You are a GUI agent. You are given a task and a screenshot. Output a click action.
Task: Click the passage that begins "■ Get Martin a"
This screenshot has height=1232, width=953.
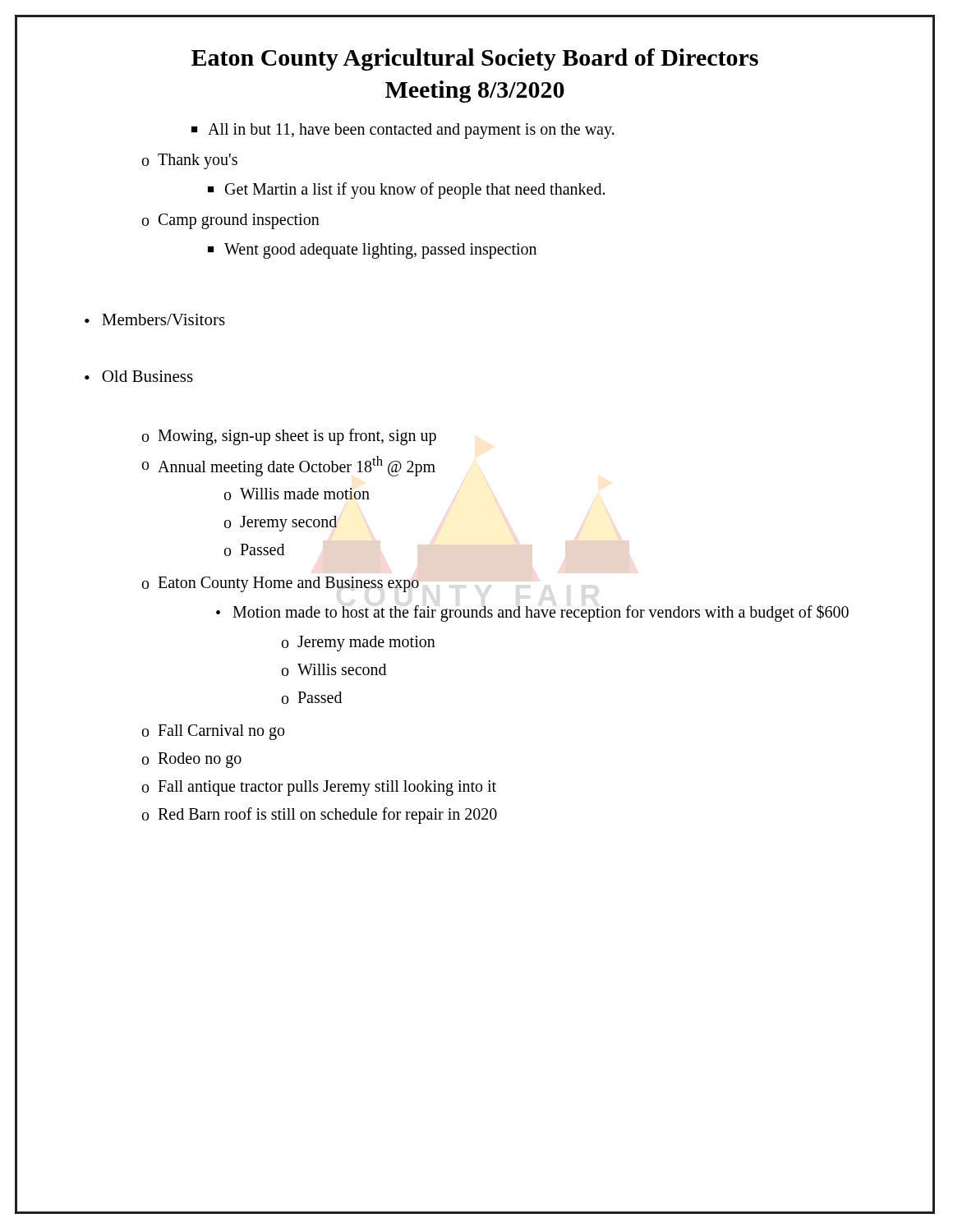406,189
